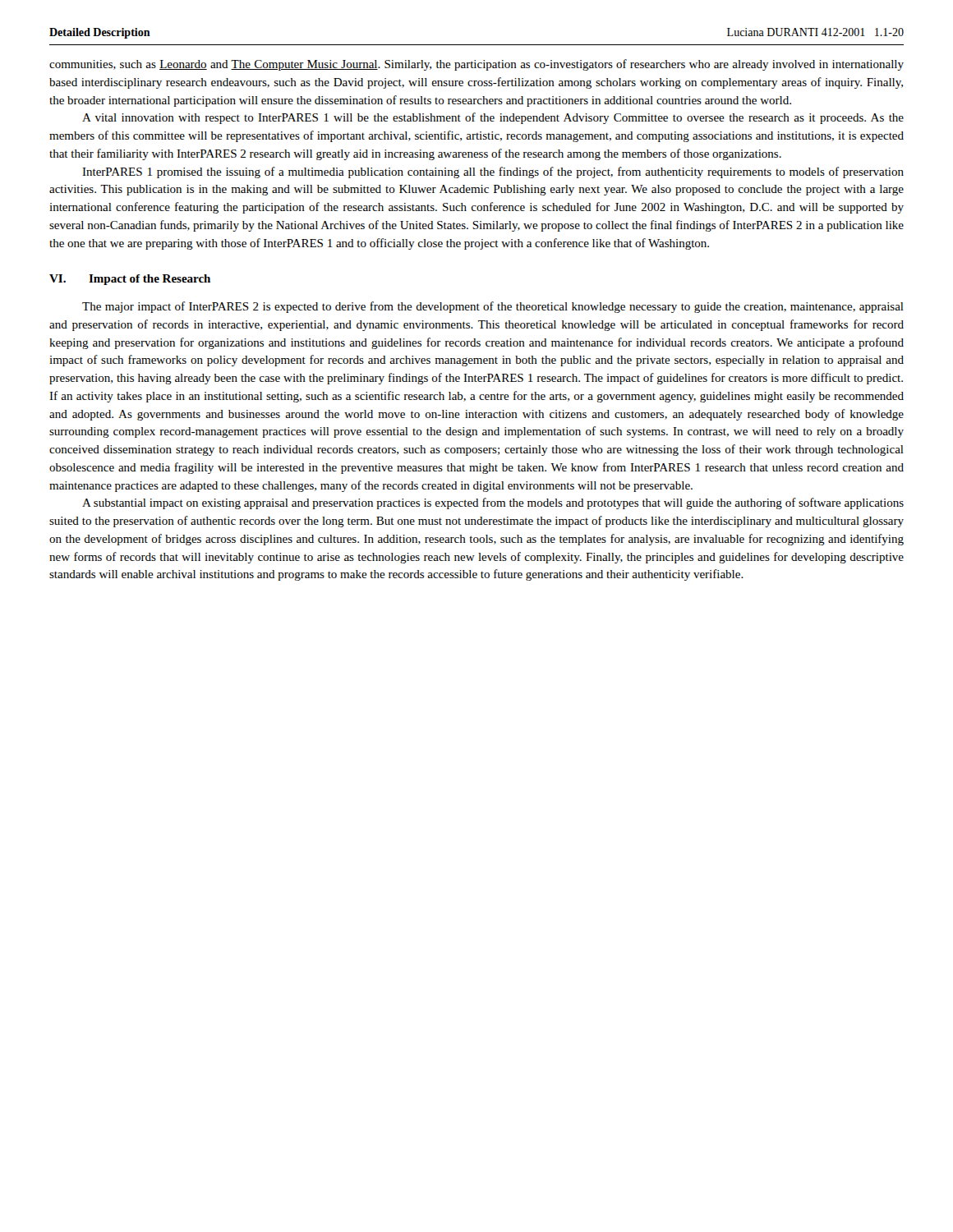Image resolution: width=953 pixels, height=1232 pixels.
Task: Click on the text starting "InterPARES 1 promised the issuing of"
Action: click(x=476, y=208)
